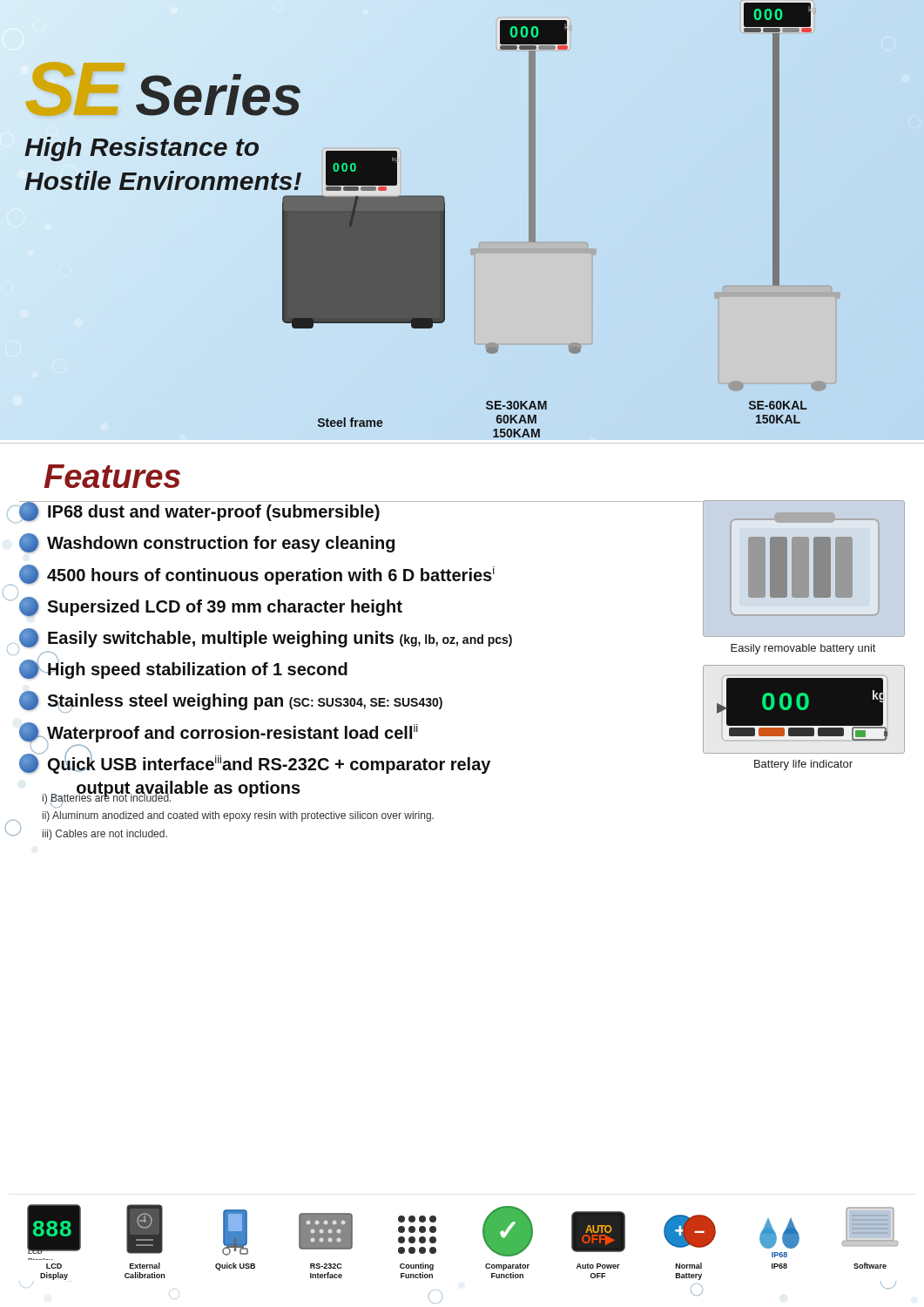Find the illustration
This screenshot has height=1307, width=924.
pos(601,222)
